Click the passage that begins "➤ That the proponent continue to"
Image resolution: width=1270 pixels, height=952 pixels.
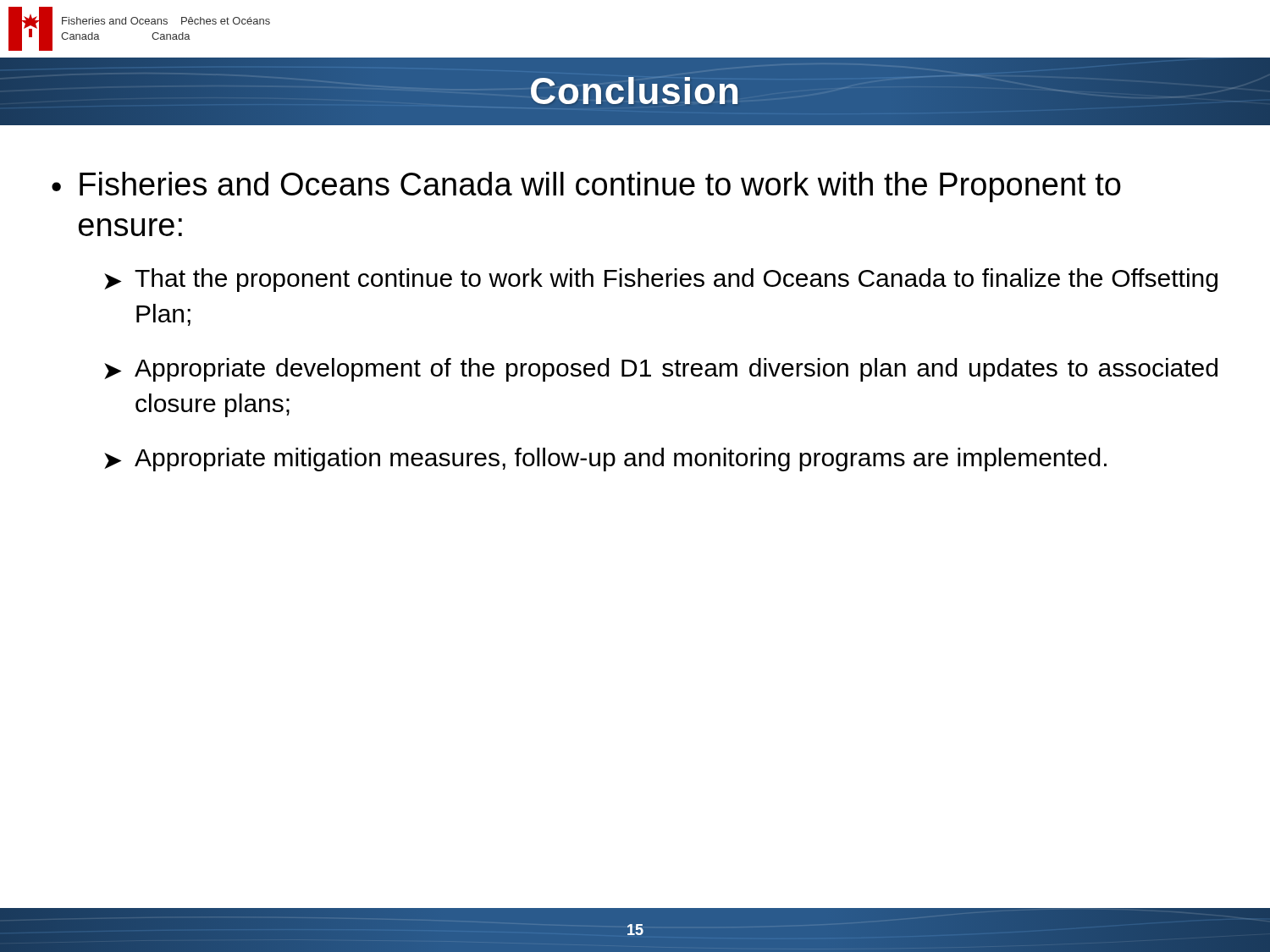(660, 296)
